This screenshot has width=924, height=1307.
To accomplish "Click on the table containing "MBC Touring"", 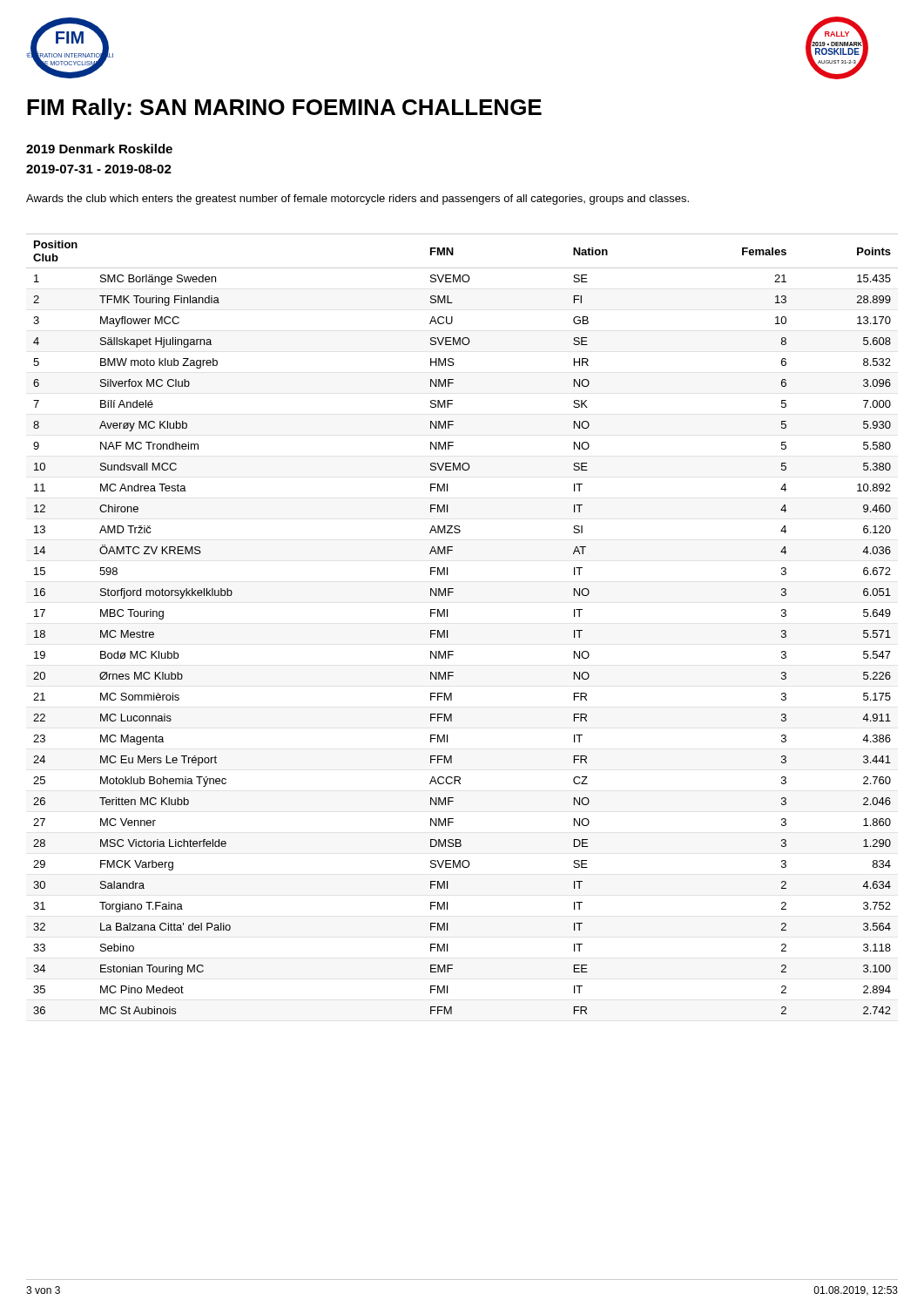I will [462, 627].
